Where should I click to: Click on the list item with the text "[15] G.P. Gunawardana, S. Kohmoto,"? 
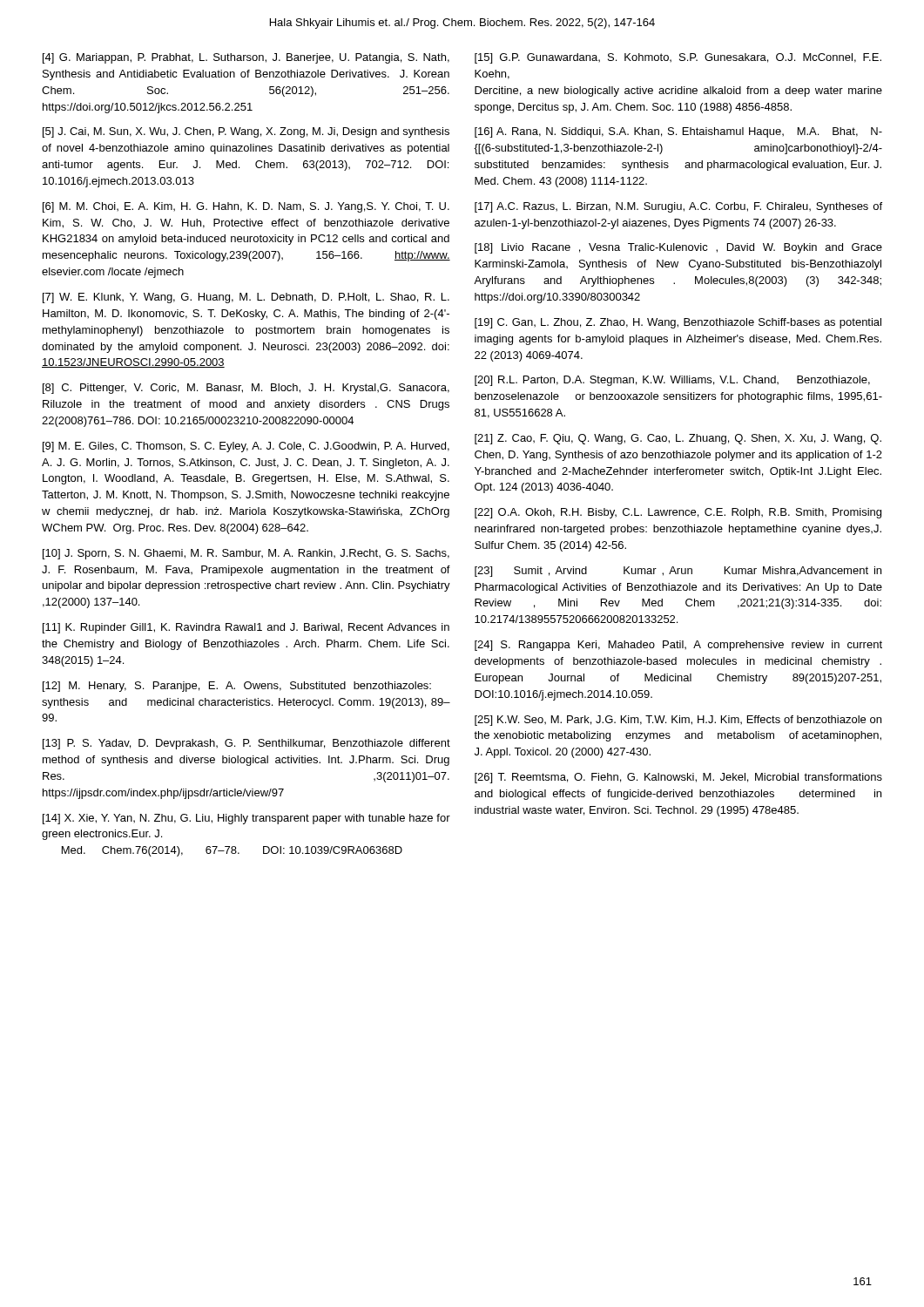pyautogui.click(x=678, y=82)
